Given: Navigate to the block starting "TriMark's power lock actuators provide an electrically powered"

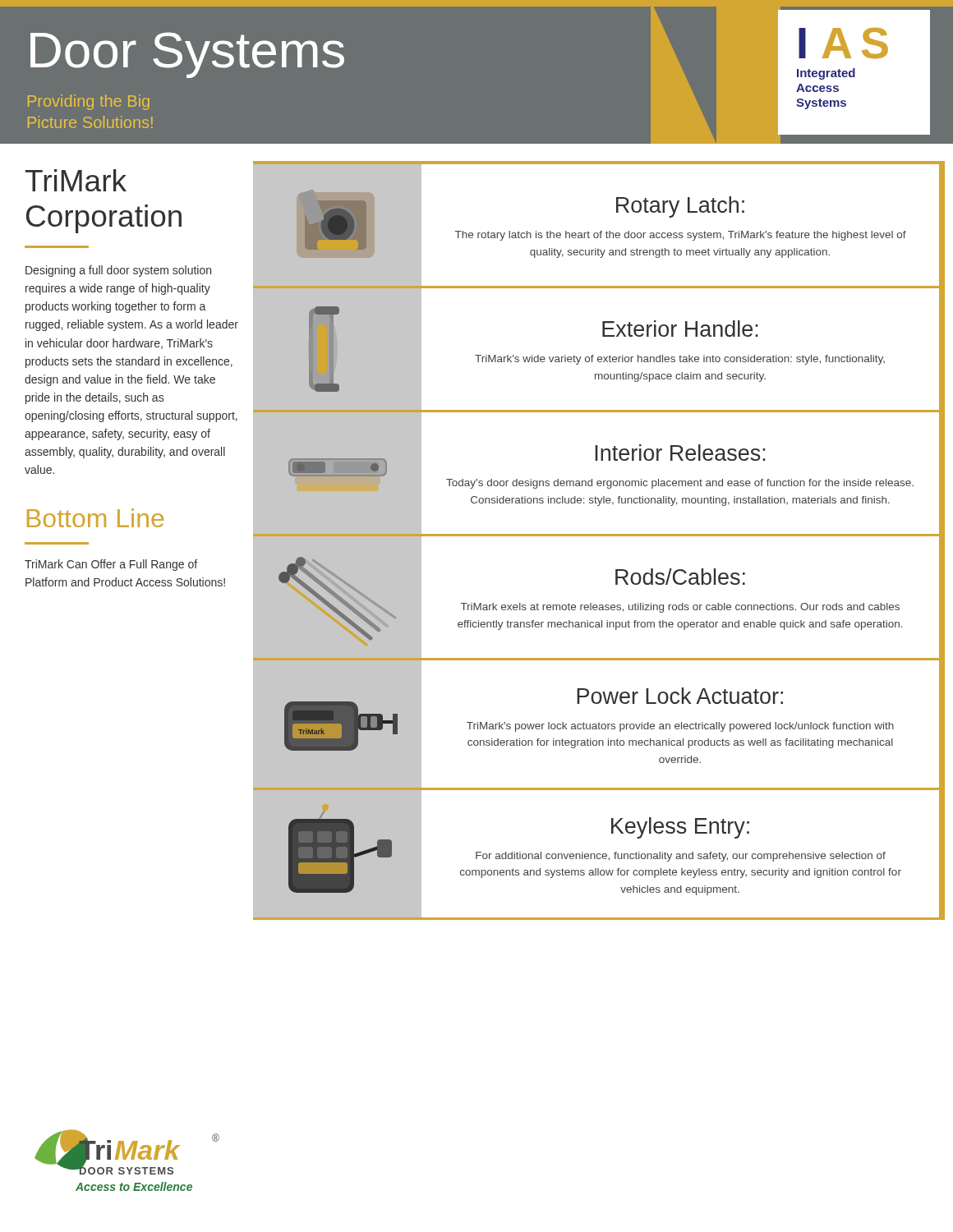Looking at the screenshot, I should click(680, 742).
